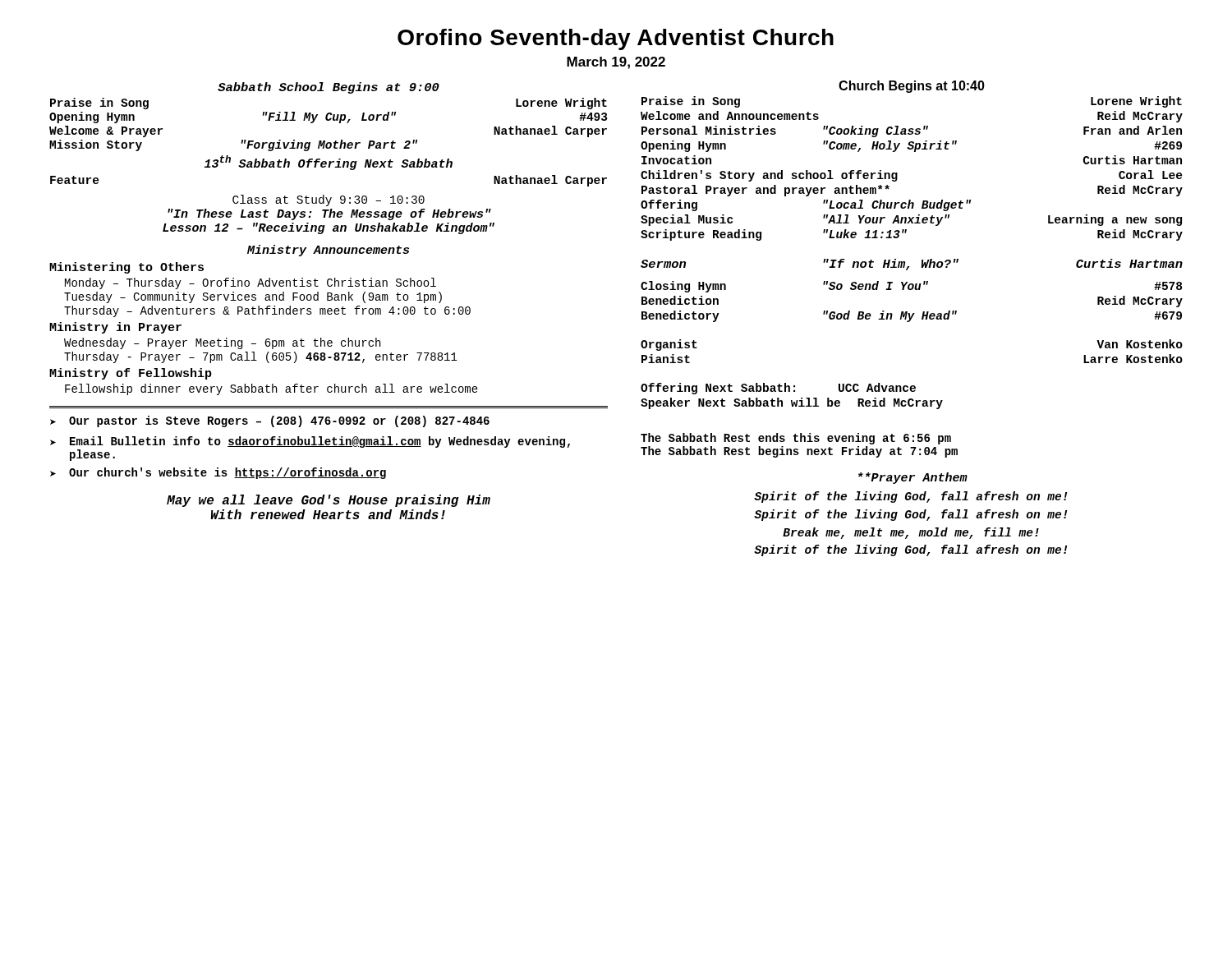The height and width of the screenshot is (953, 1232).
Task: Locate the list item that says "Wednesday – Prayer"
Action: pyautogui.click(x=223, y=343)
